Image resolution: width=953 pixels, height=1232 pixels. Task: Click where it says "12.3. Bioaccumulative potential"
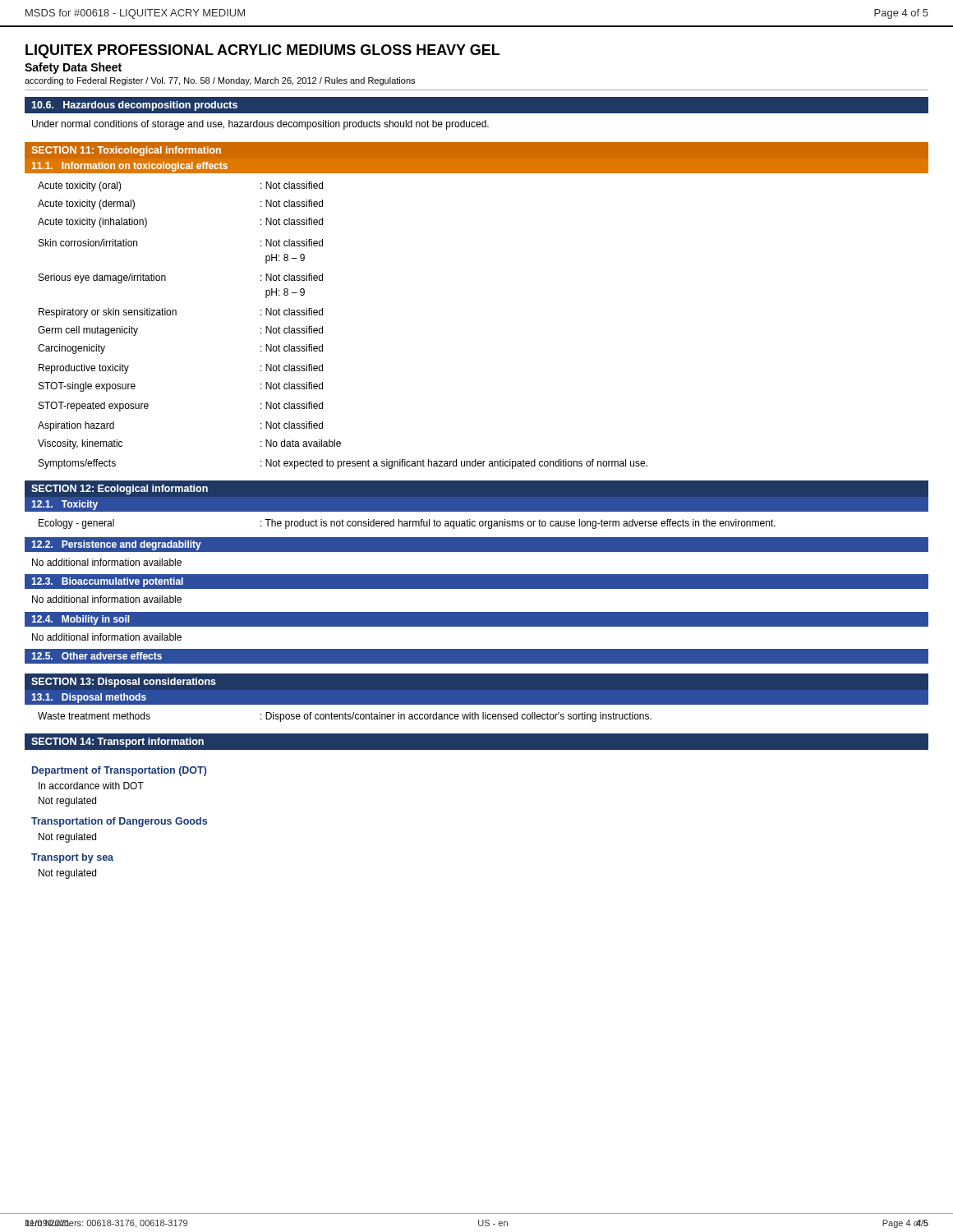(107, 582)
